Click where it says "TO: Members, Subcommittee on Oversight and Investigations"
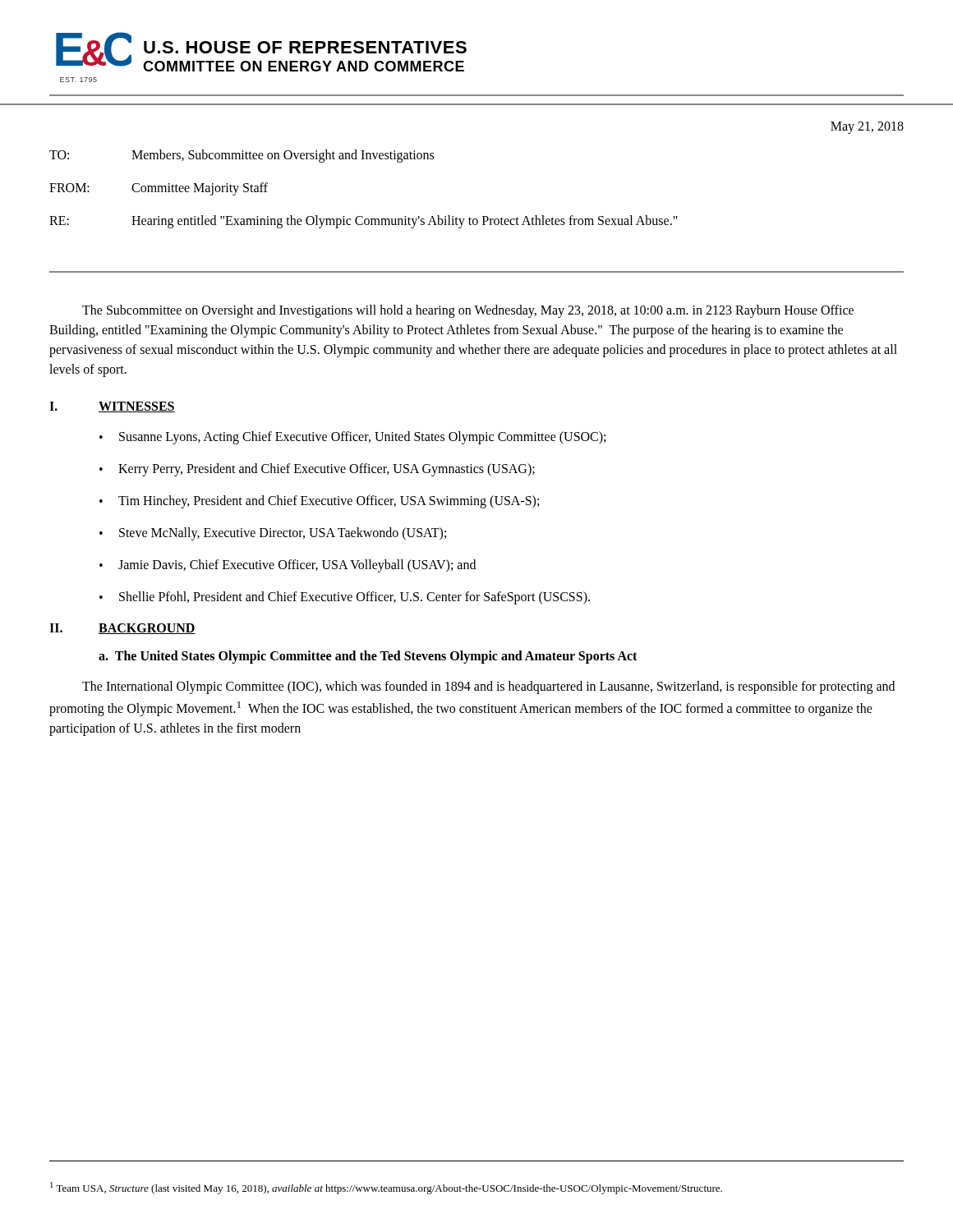 [x=242, y=156]
